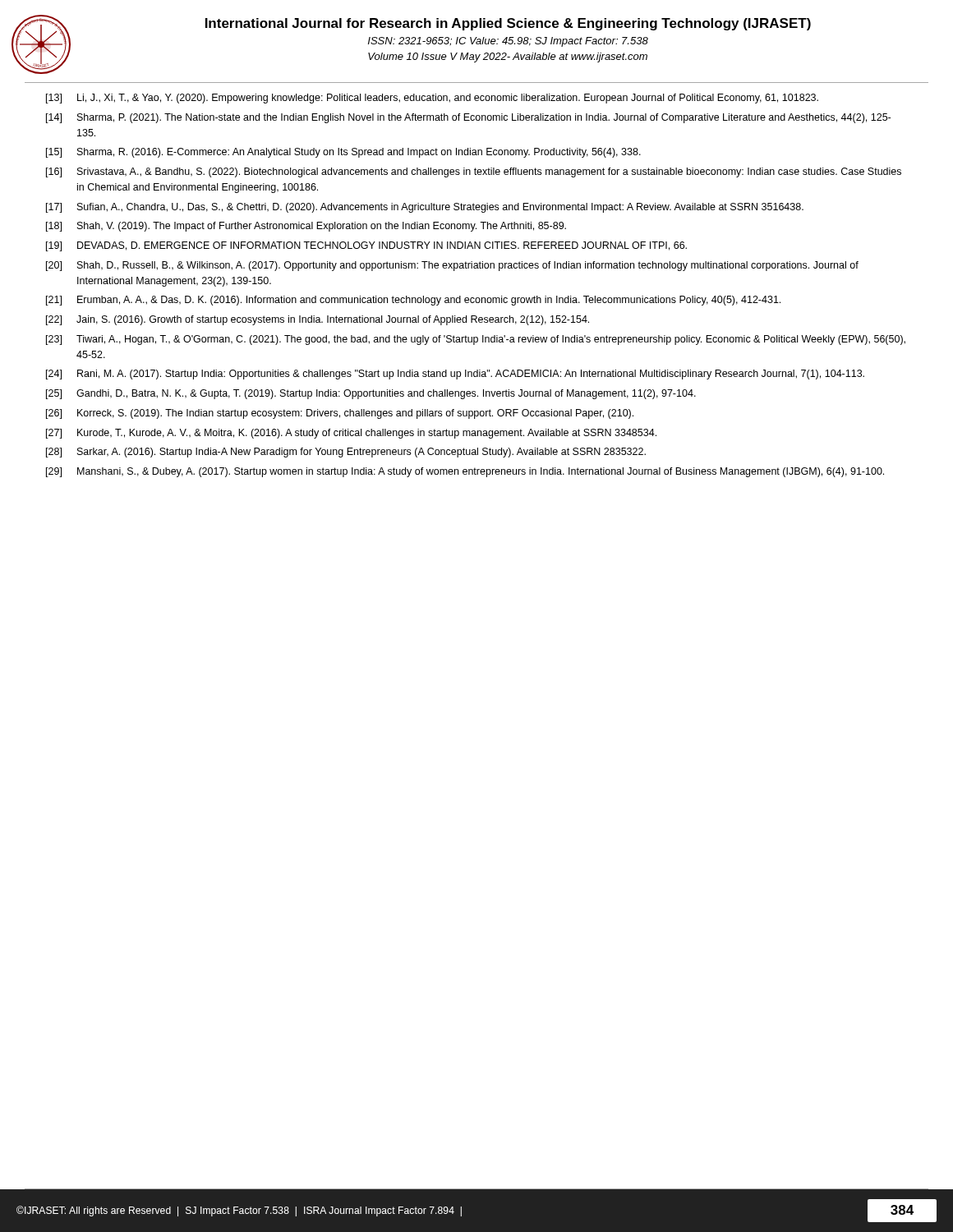Find the block on this page that starts "[19] DEVADAS, D. EMERGENCE"

476,246
